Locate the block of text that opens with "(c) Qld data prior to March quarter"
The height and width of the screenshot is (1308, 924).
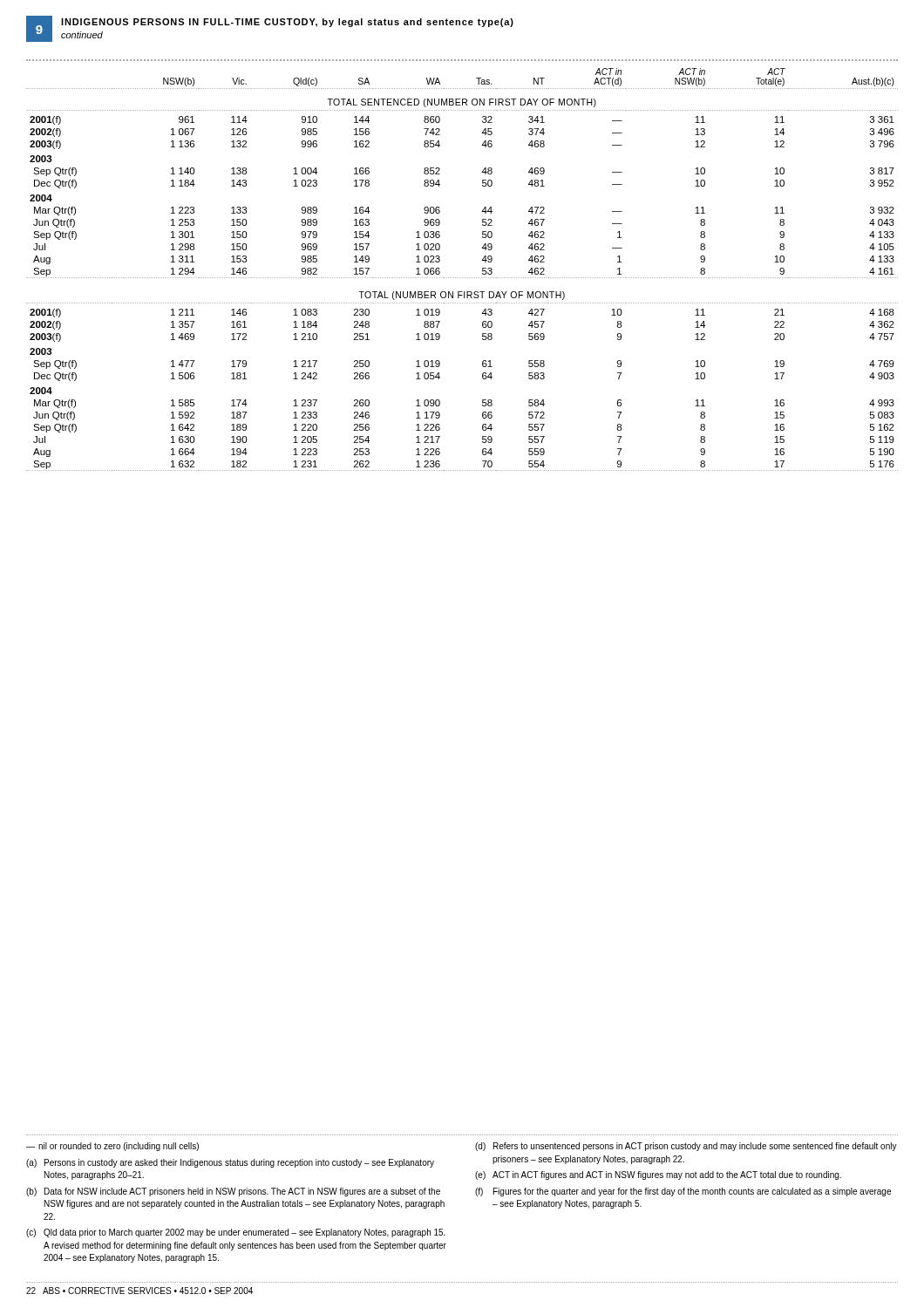tap(238, 1246)
